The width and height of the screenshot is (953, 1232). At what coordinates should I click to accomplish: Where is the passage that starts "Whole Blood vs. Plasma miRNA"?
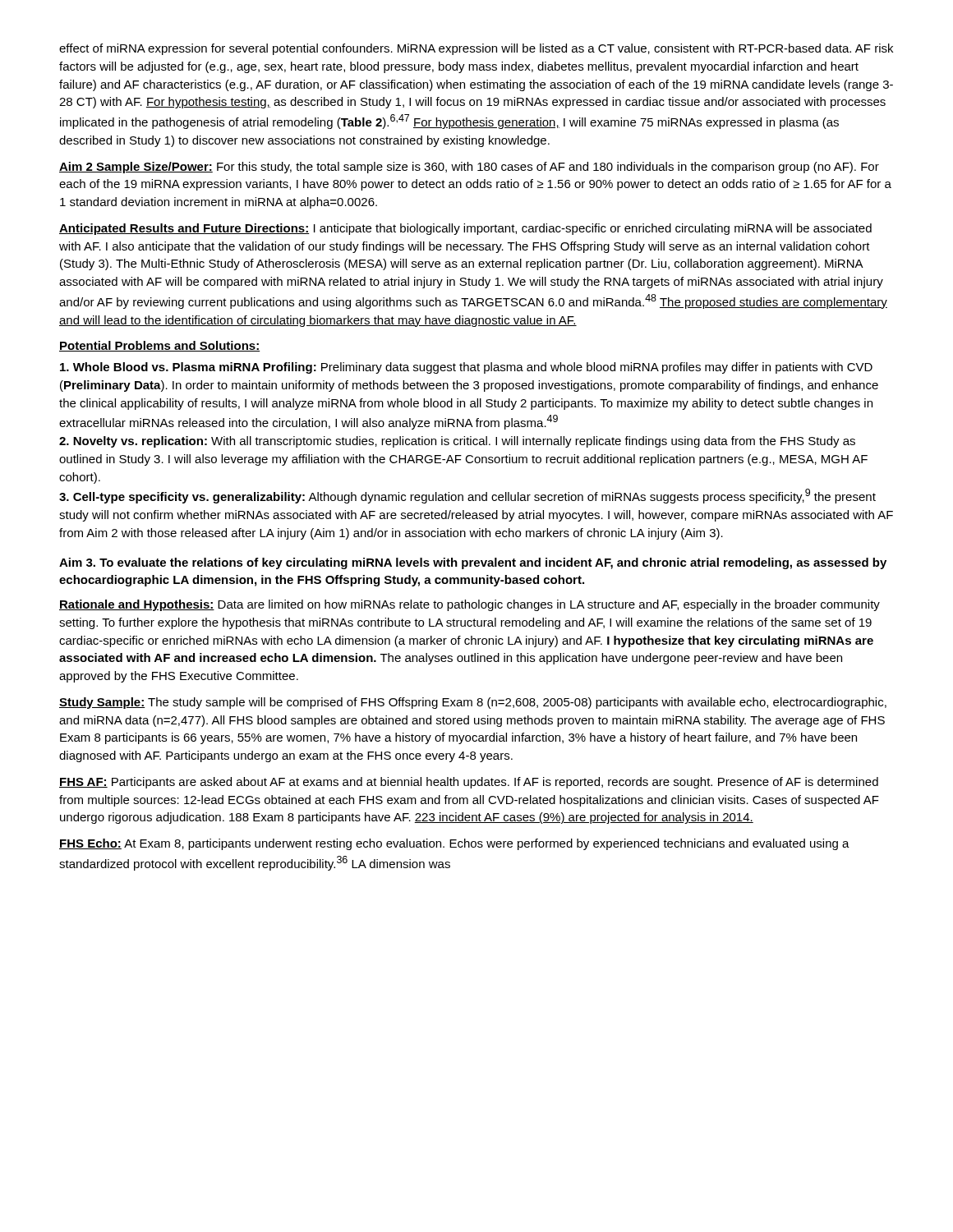[x=476, y=450]
